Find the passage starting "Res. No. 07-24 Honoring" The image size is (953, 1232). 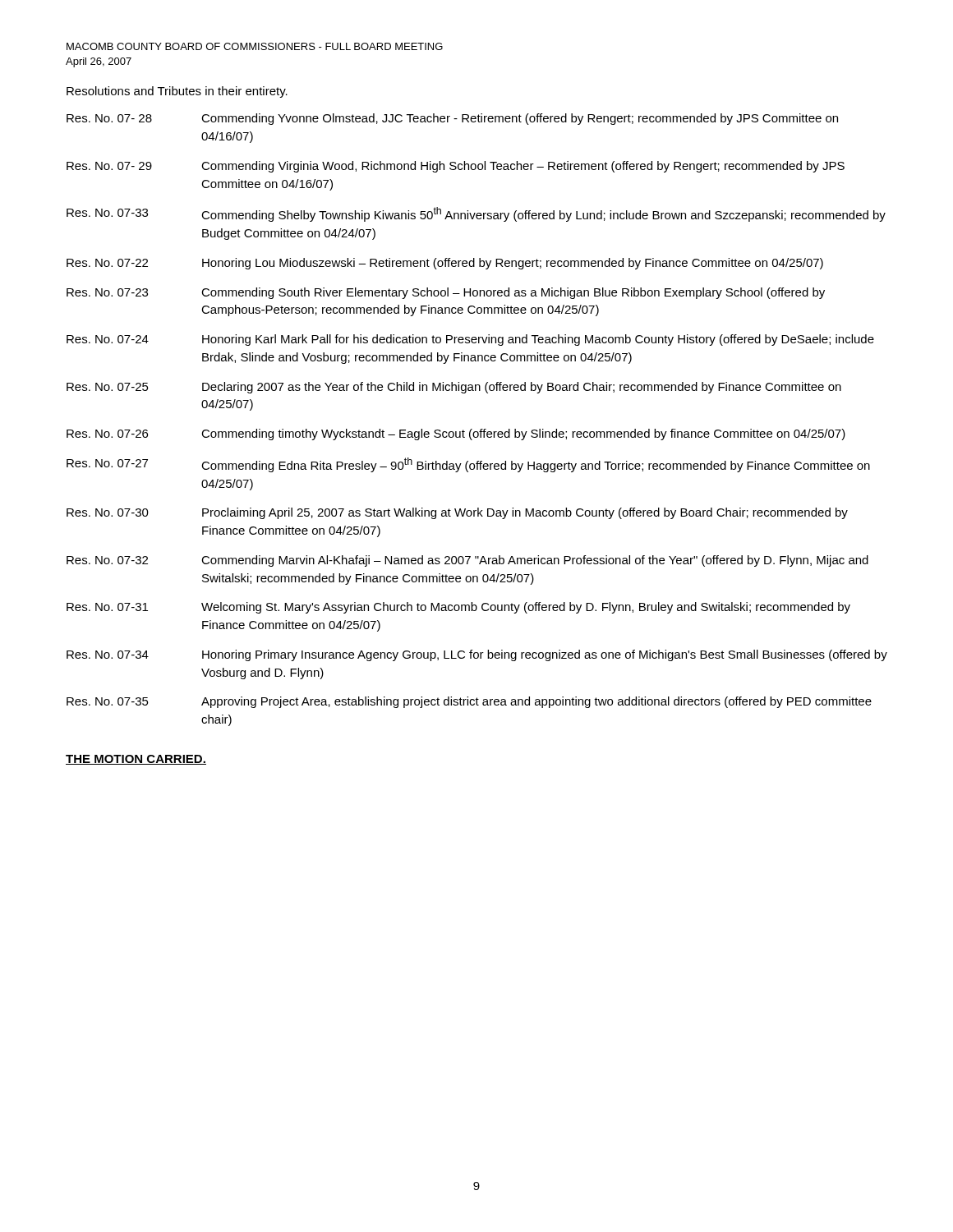tap(476, 348)
